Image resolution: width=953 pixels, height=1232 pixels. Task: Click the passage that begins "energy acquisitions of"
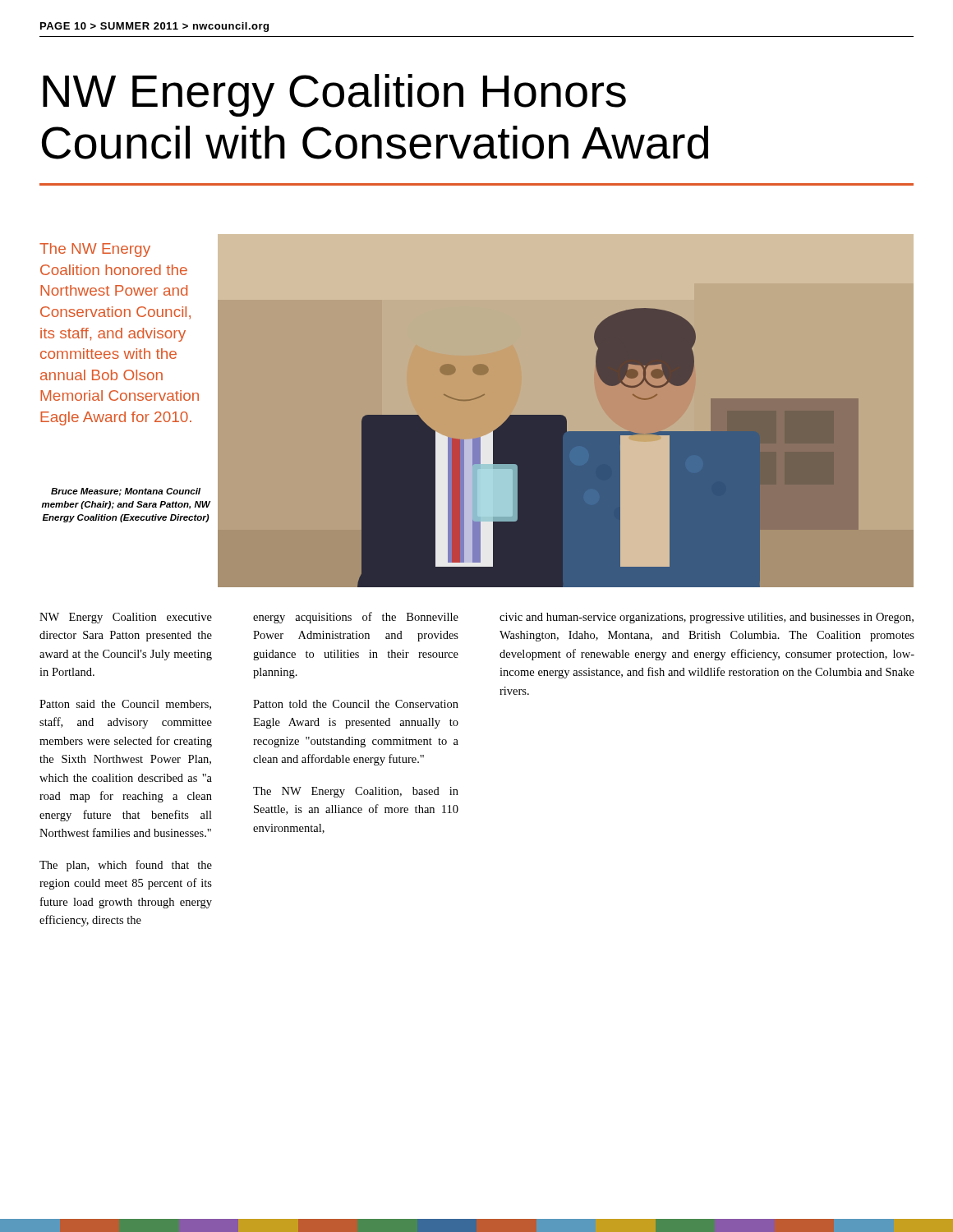[356, 644]
